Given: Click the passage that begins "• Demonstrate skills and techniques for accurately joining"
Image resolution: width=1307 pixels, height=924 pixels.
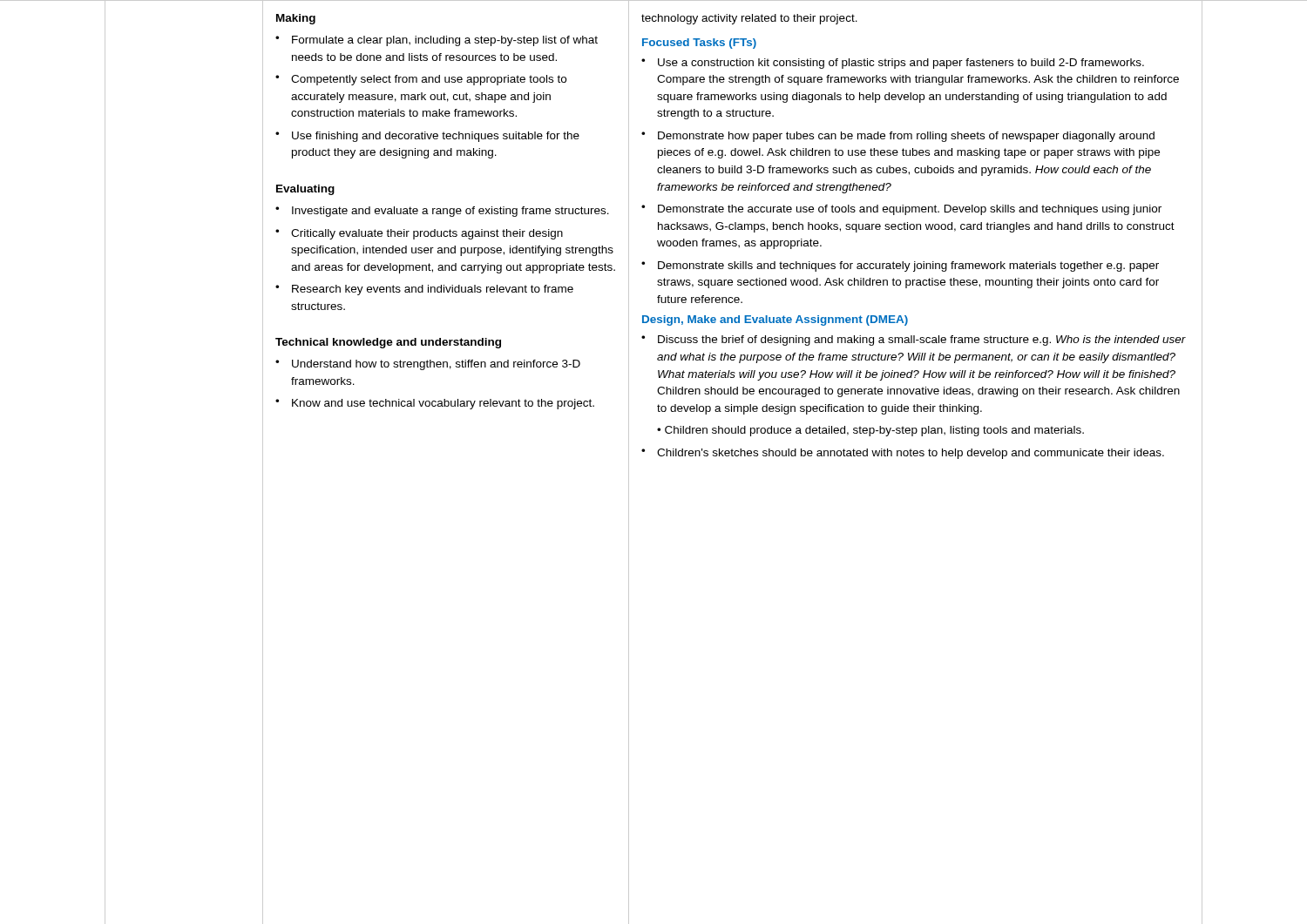Looking at the screenshot, I should (915, 282).
